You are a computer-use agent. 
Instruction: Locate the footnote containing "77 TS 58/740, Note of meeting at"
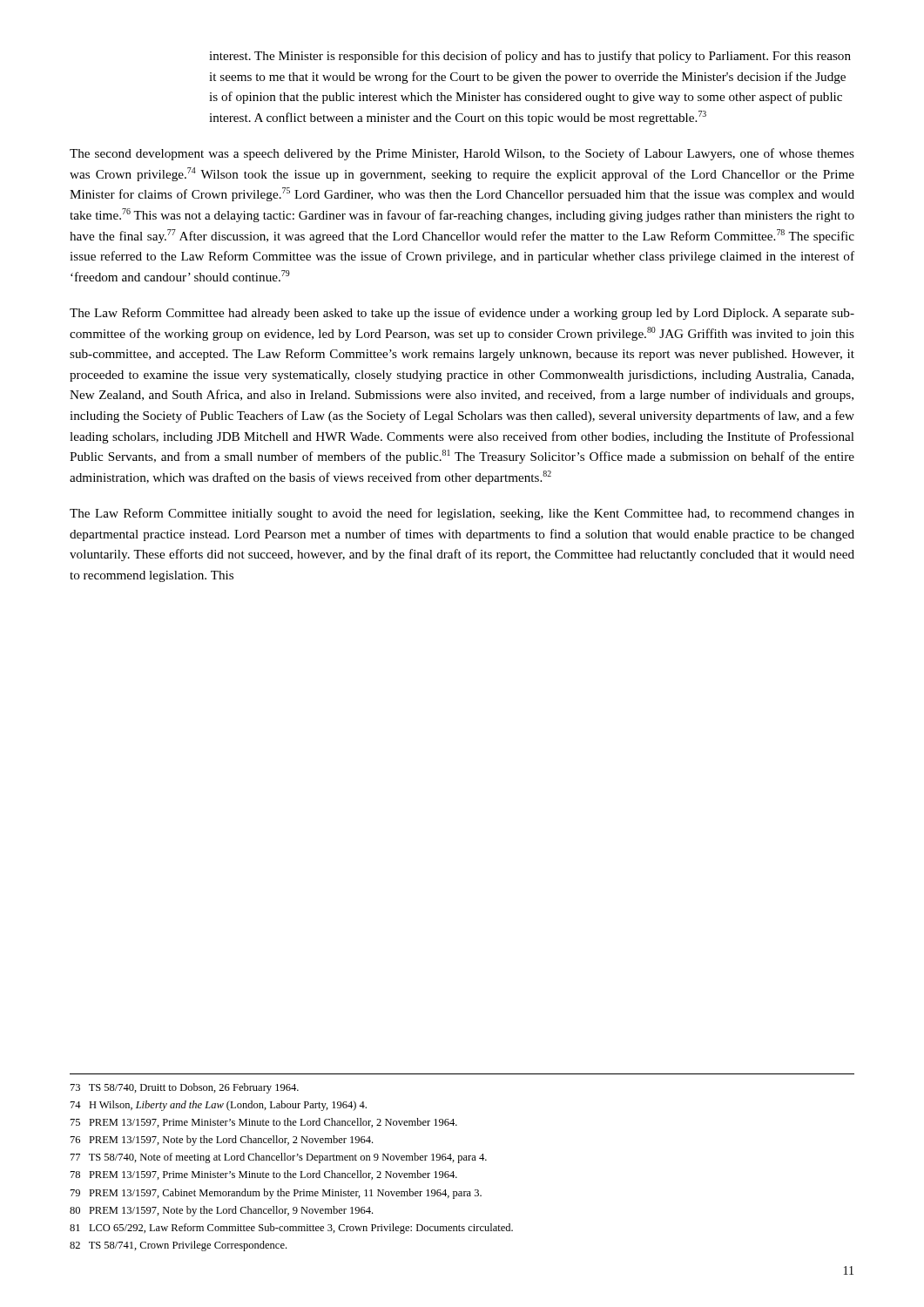462,1157
